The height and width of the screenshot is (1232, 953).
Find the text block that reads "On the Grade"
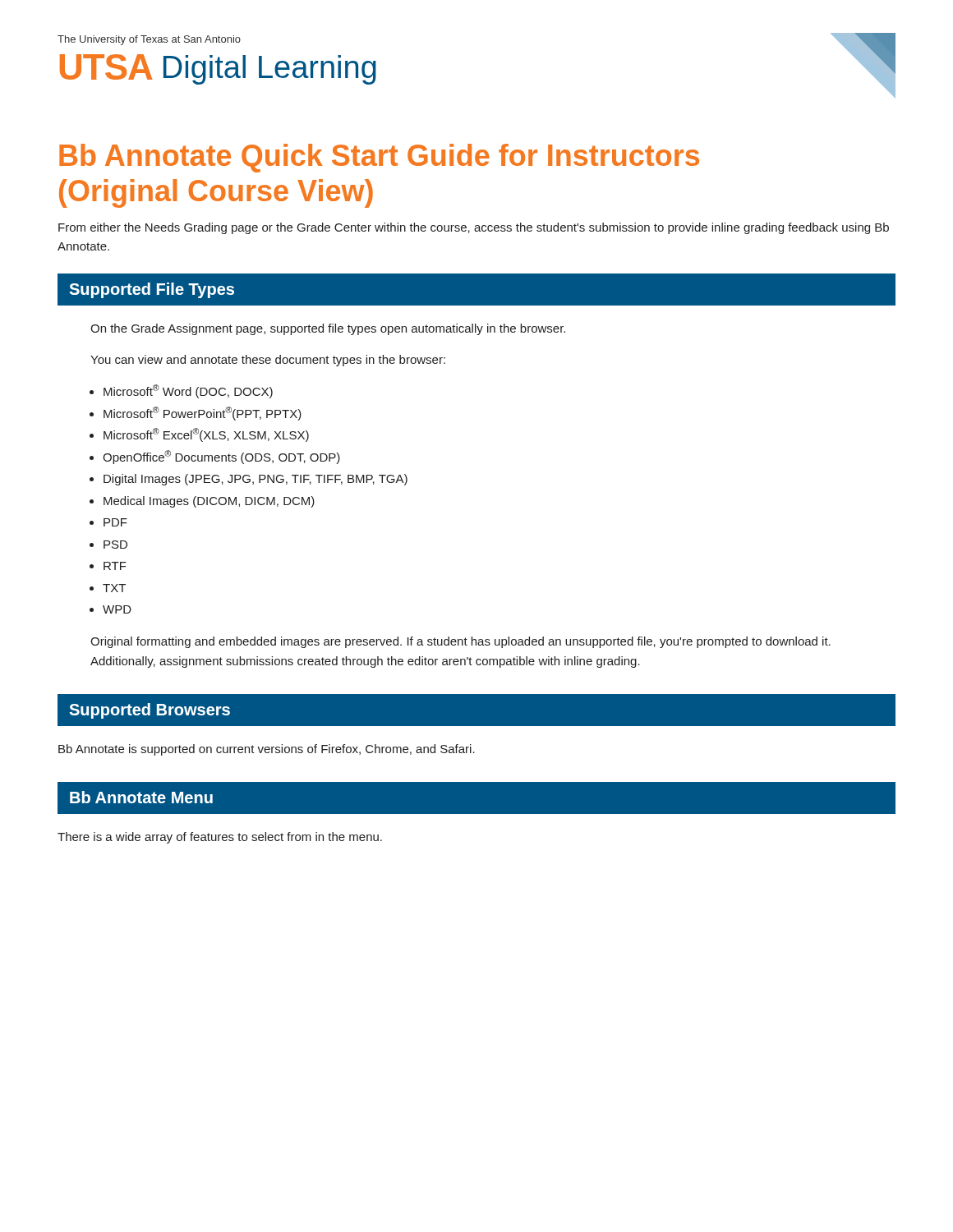click(x=328, y=328)
